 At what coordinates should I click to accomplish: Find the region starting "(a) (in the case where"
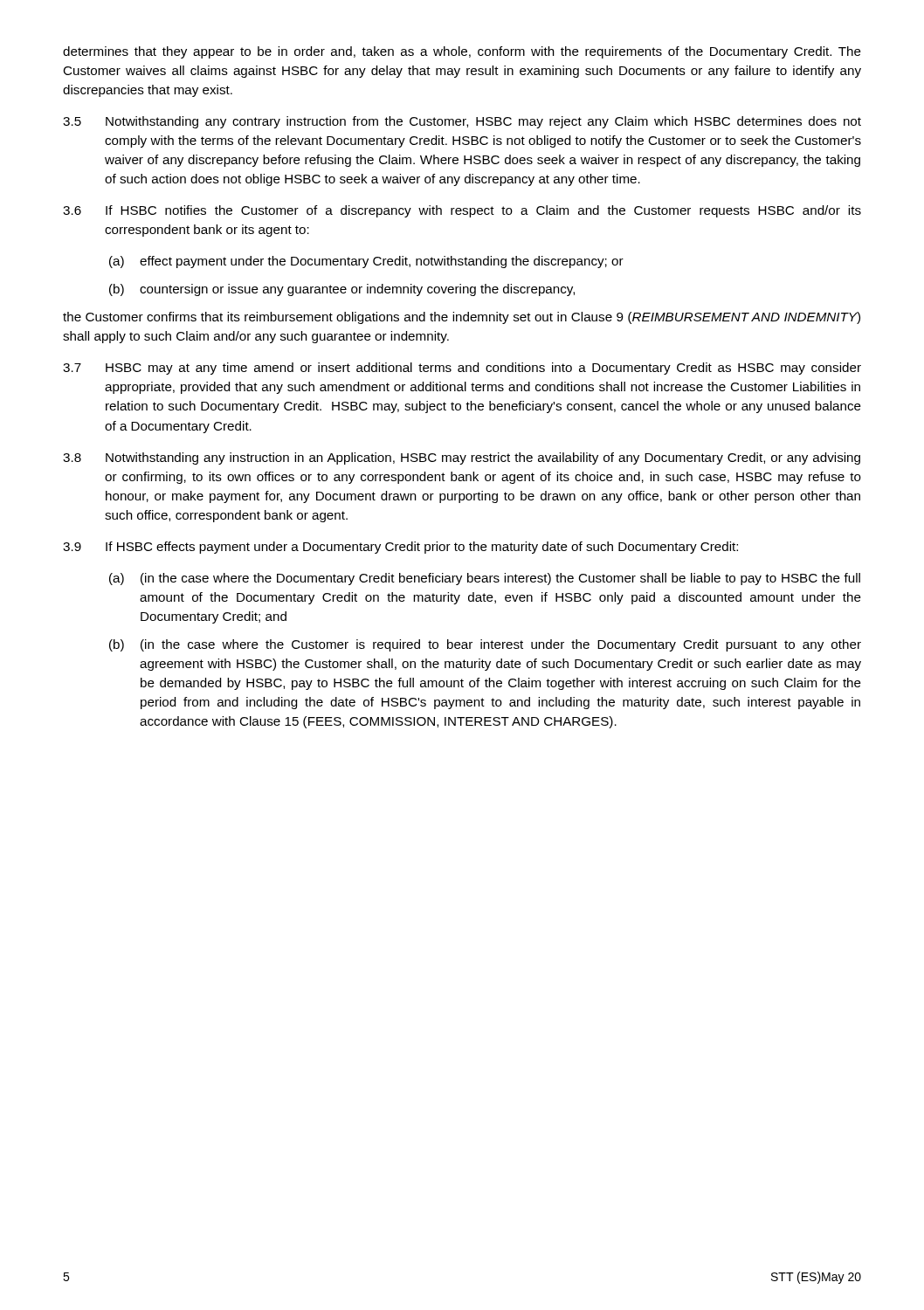click(x=485, y=597)
